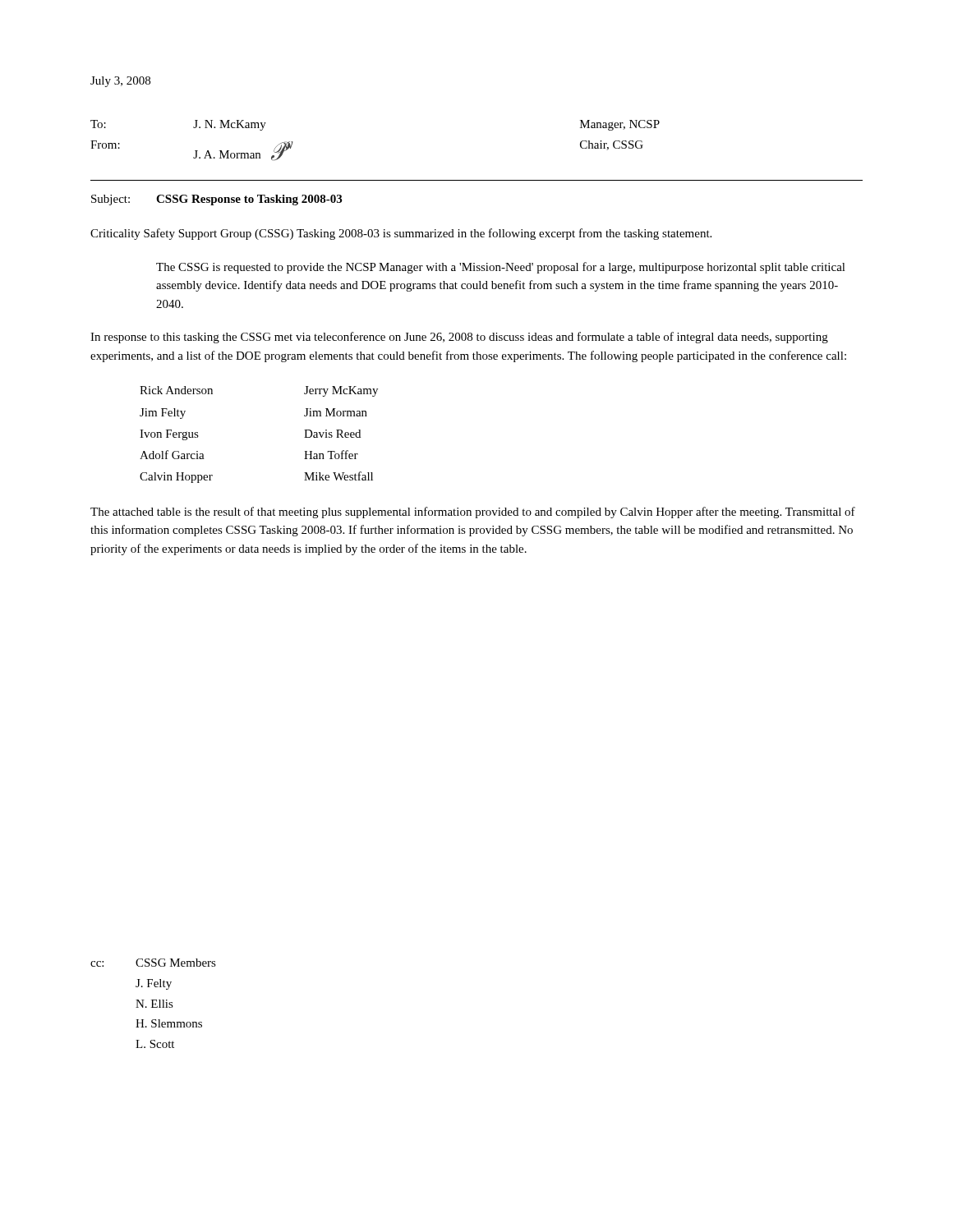Image resolution: width=953 pixels, height=1232 pixels.
Task: Find the text that says "July 3, 2008"
Action: click(121, 81)
